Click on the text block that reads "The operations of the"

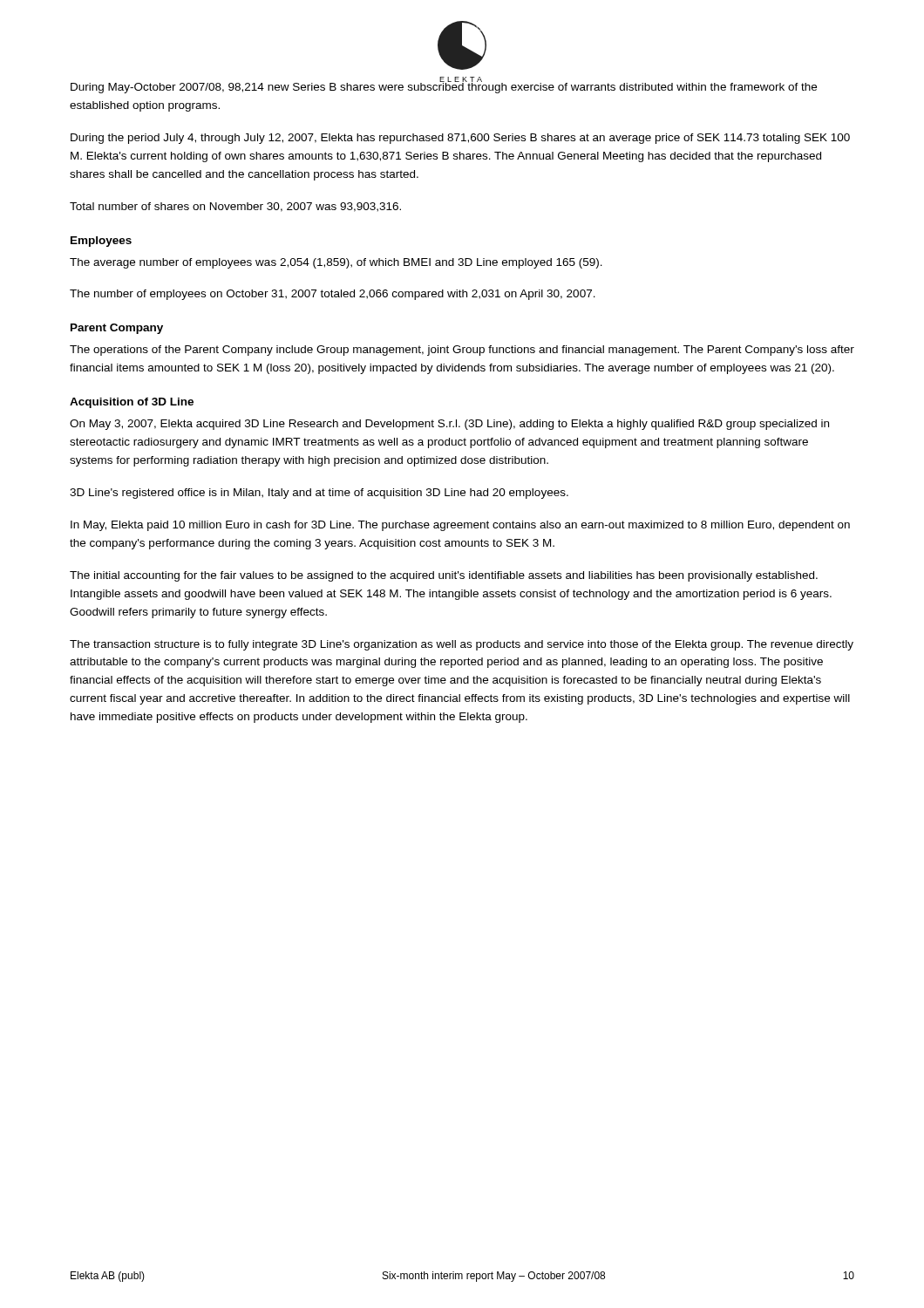462,359
